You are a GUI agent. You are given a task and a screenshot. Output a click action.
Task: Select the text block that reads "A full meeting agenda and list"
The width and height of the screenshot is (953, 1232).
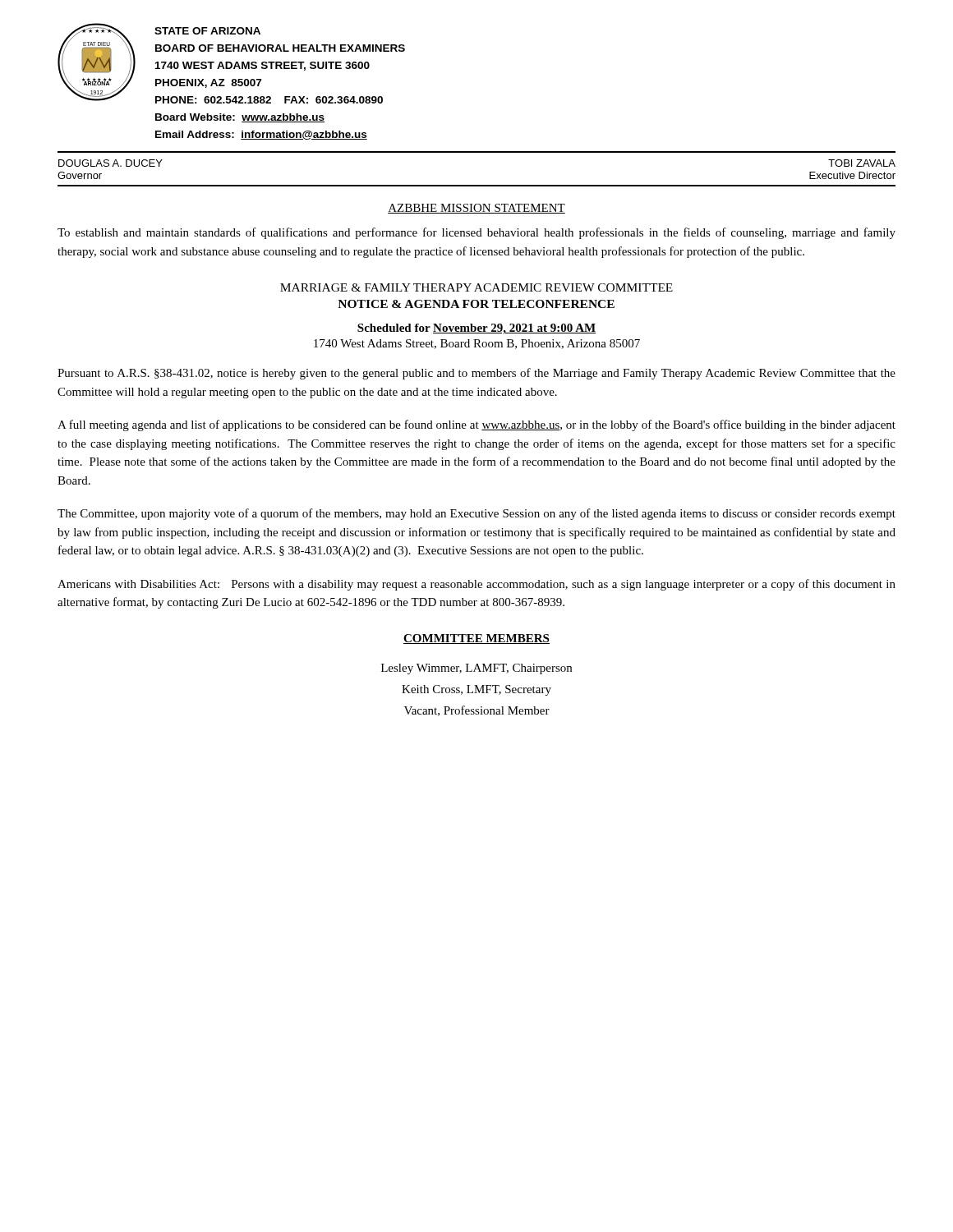[x=476, y=453]
